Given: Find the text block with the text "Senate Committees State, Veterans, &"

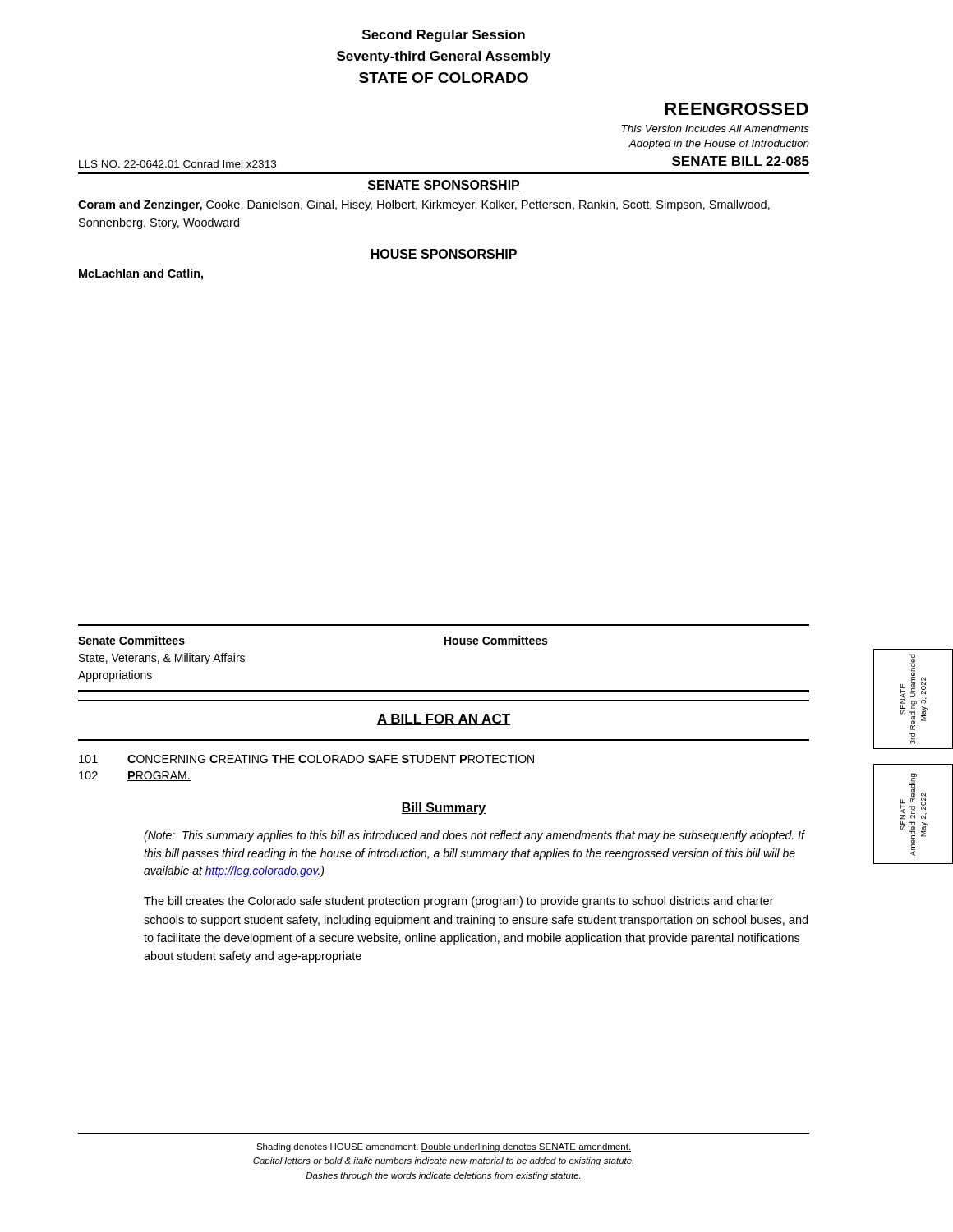Looking at the screenshot, I should [162, 658].
